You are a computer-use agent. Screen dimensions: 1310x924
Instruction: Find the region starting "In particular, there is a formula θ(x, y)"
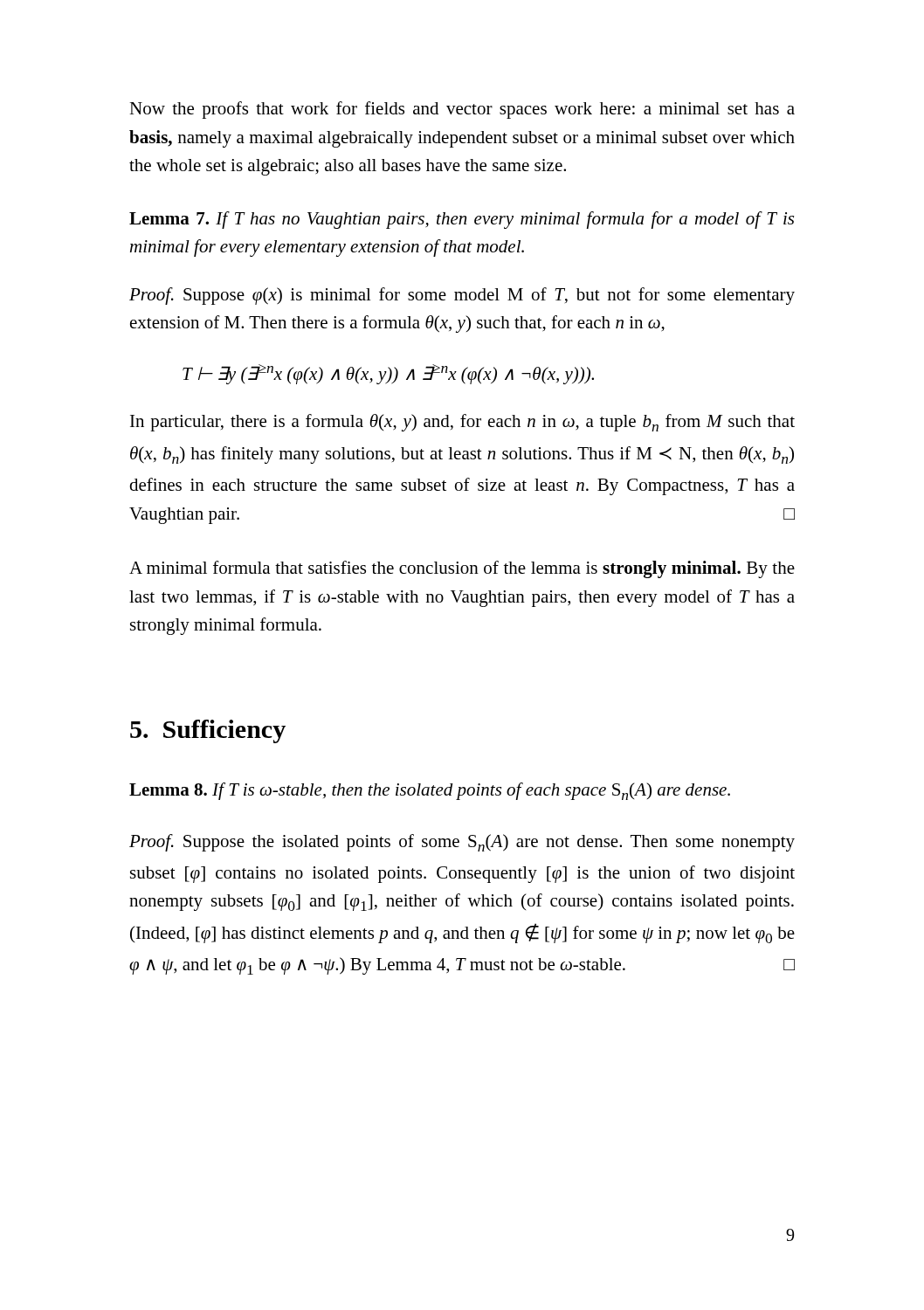[462, 467]
